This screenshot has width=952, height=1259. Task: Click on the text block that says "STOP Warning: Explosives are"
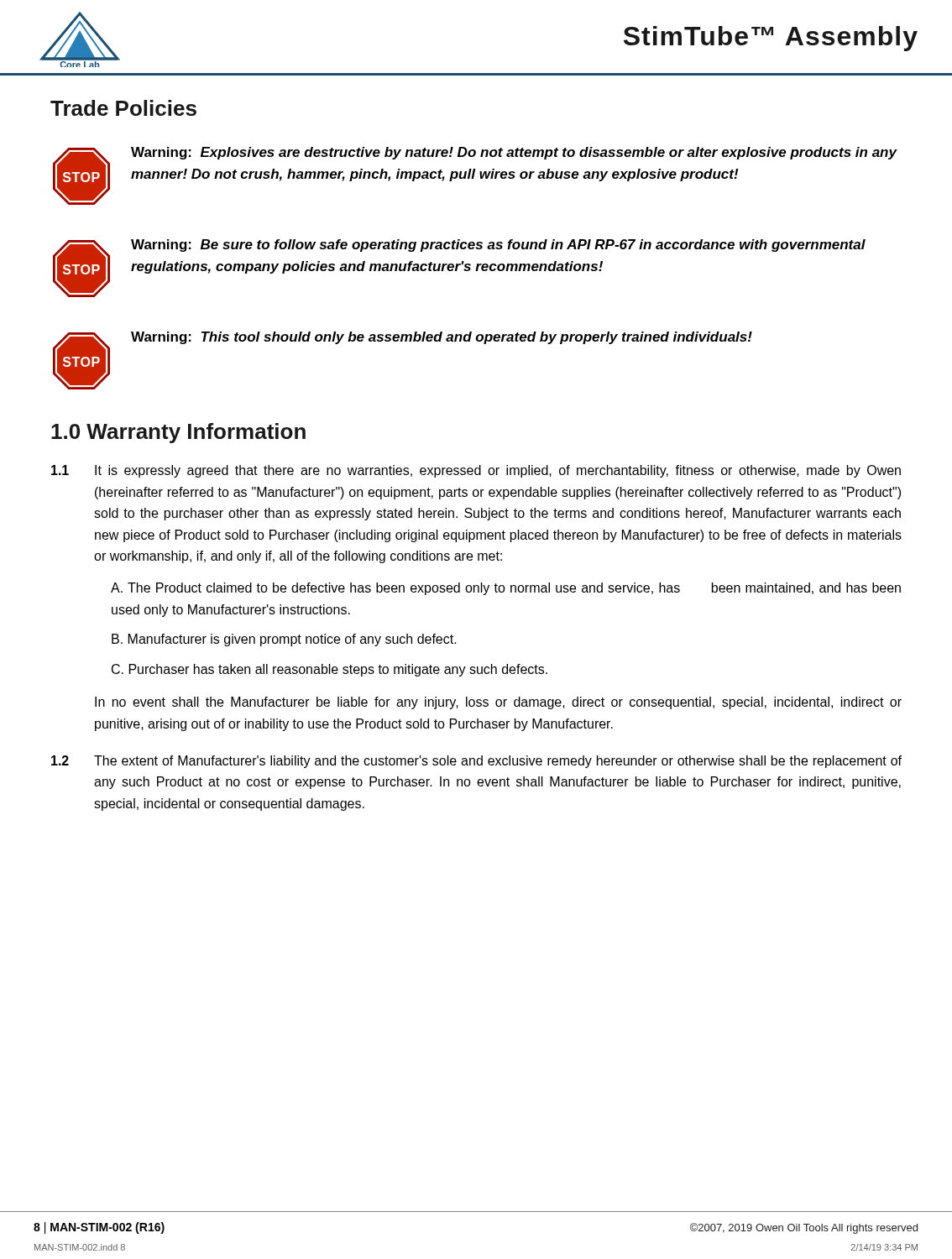[476, 176]
